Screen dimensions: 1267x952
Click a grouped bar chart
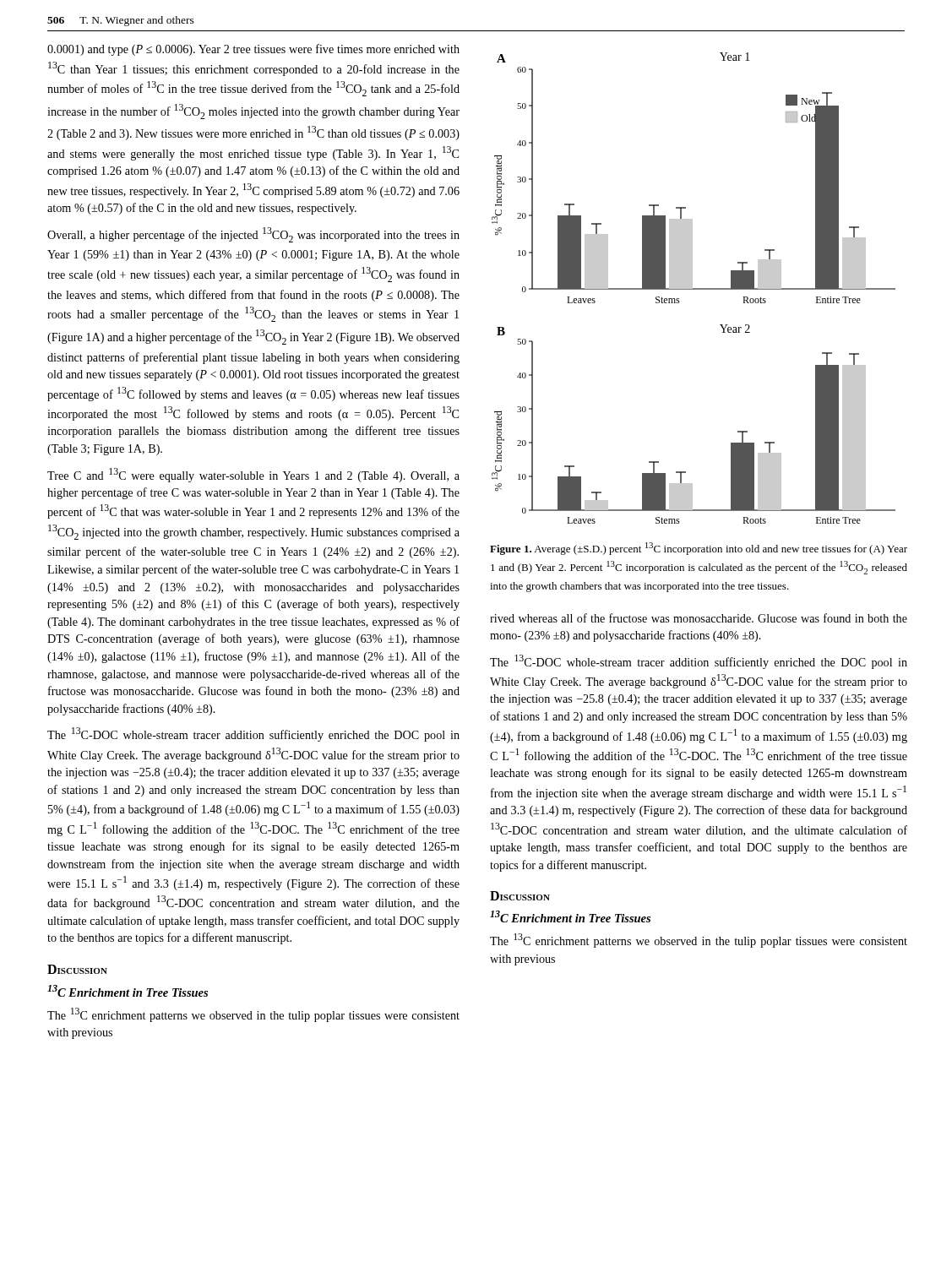pyautogui.click(x=699, y=289)
